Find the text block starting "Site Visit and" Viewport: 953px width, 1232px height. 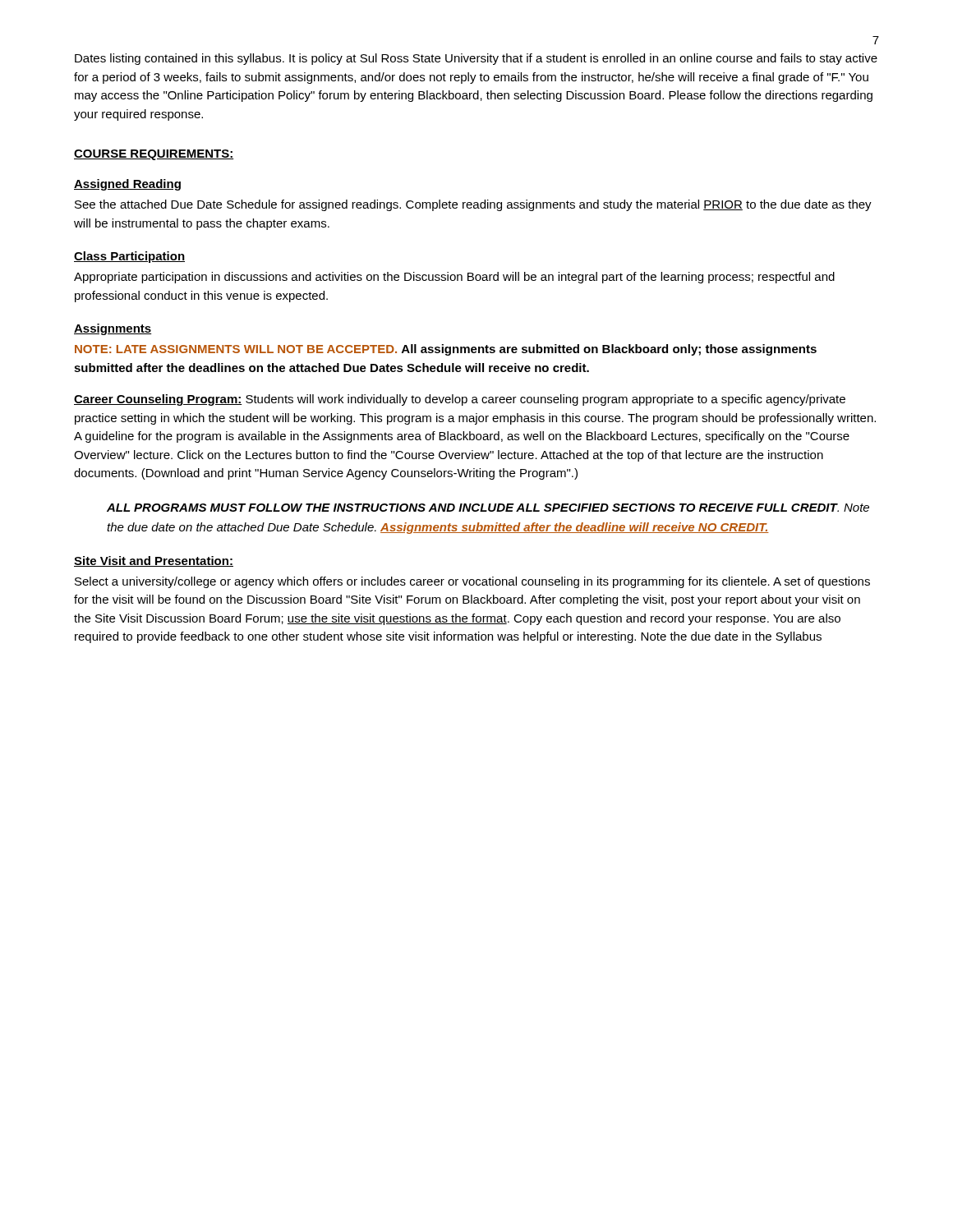pos(154,560)
